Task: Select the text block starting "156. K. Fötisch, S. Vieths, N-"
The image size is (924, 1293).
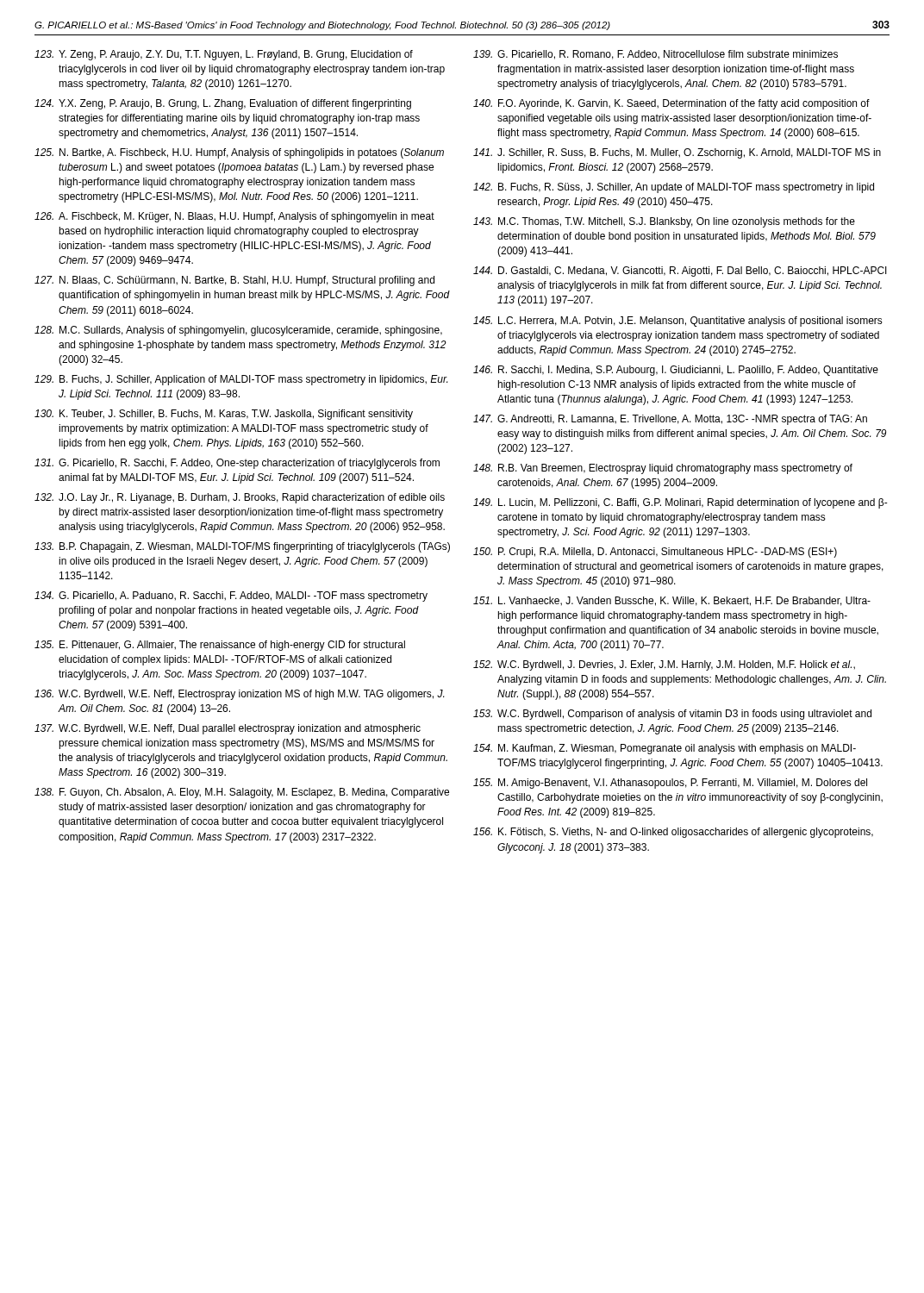Action: [681, 840]
